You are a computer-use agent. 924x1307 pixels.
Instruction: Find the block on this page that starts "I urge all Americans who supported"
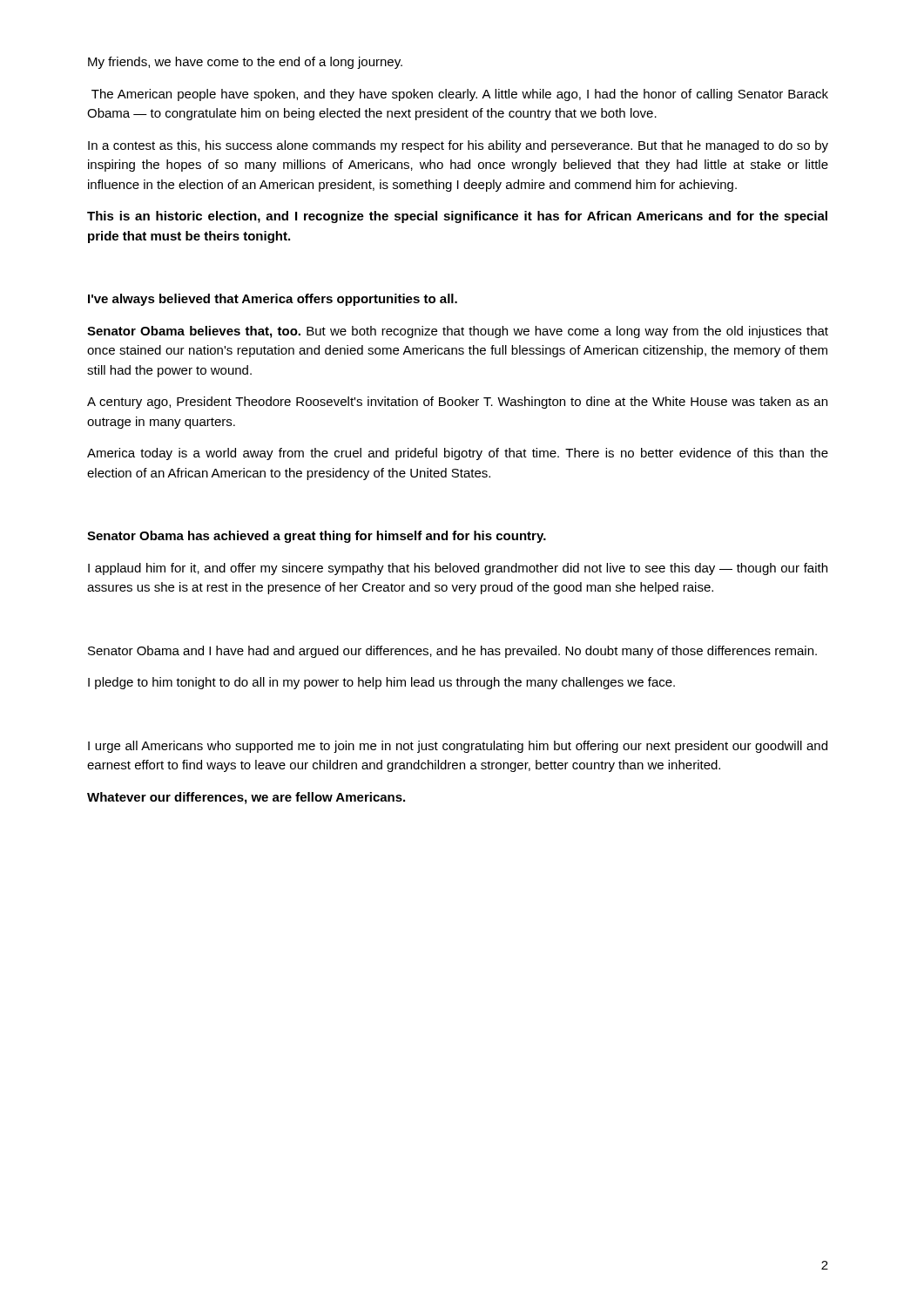pos(458,755)
